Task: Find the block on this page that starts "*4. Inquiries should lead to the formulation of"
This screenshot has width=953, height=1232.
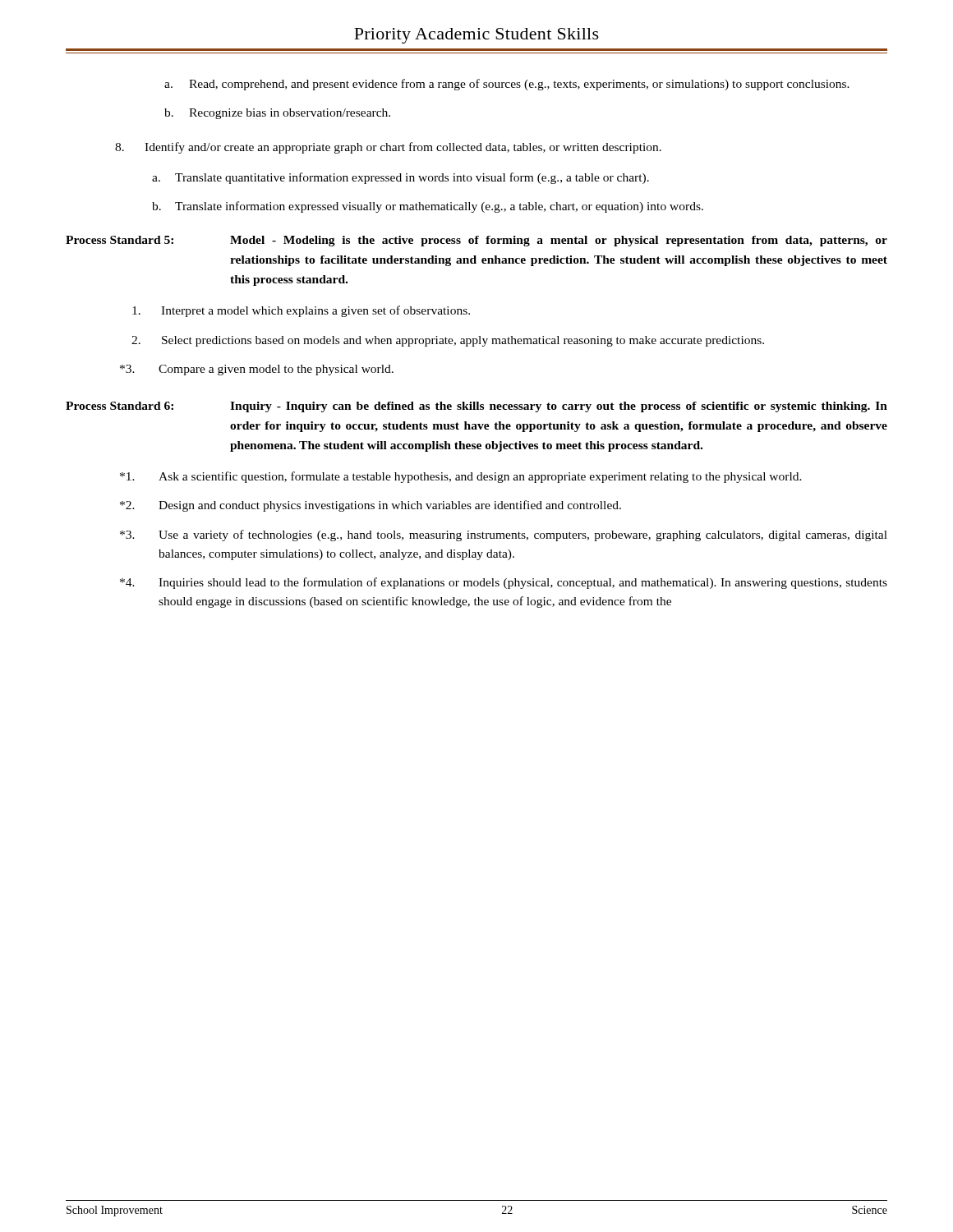Action: coord(503,592)
